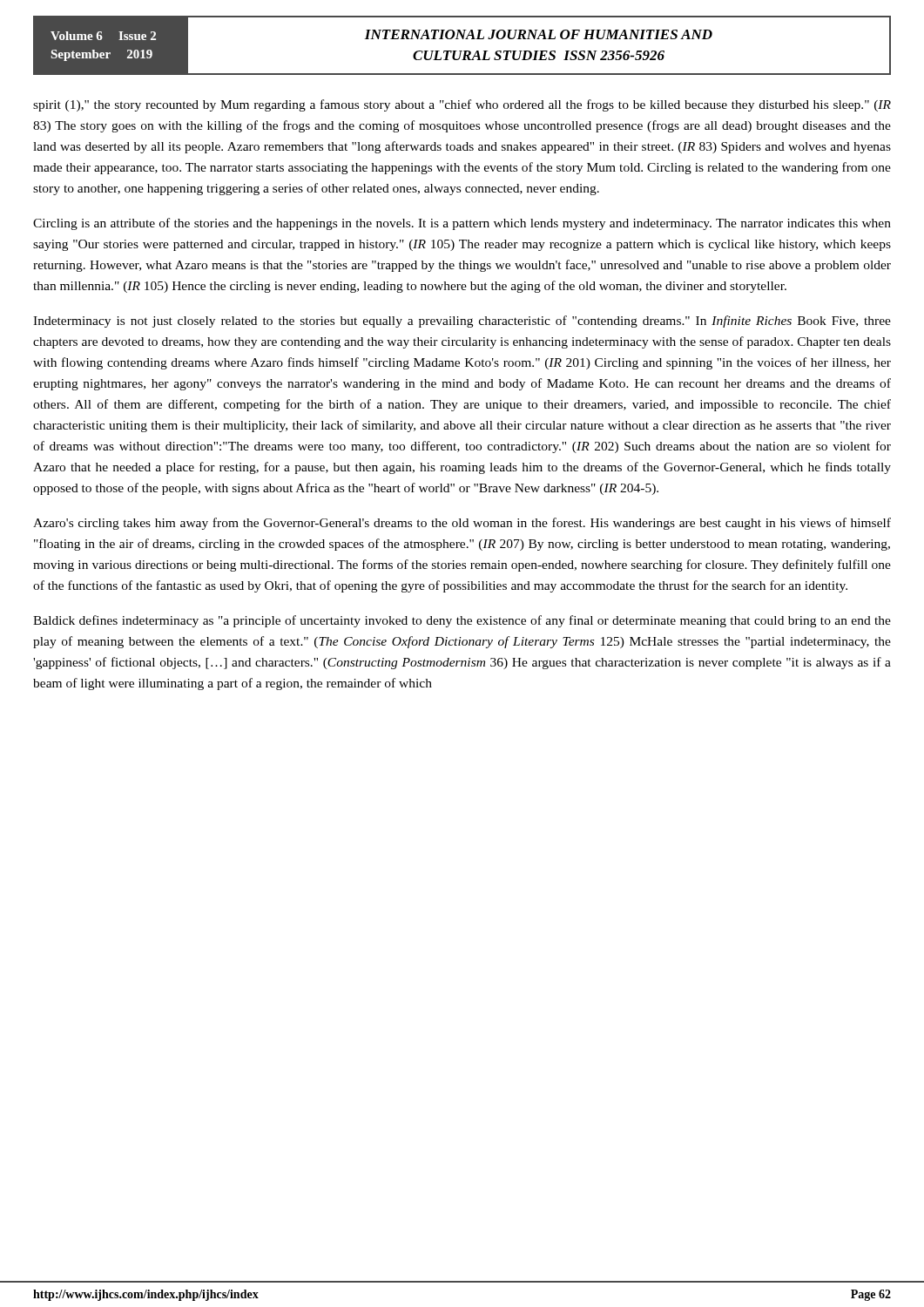Image resolution: width=924 pixels, height=1307 pixels.
Task: Select the text block that reads "Indeterminacy is not just closely related"
Action: (x=462, y=404)
